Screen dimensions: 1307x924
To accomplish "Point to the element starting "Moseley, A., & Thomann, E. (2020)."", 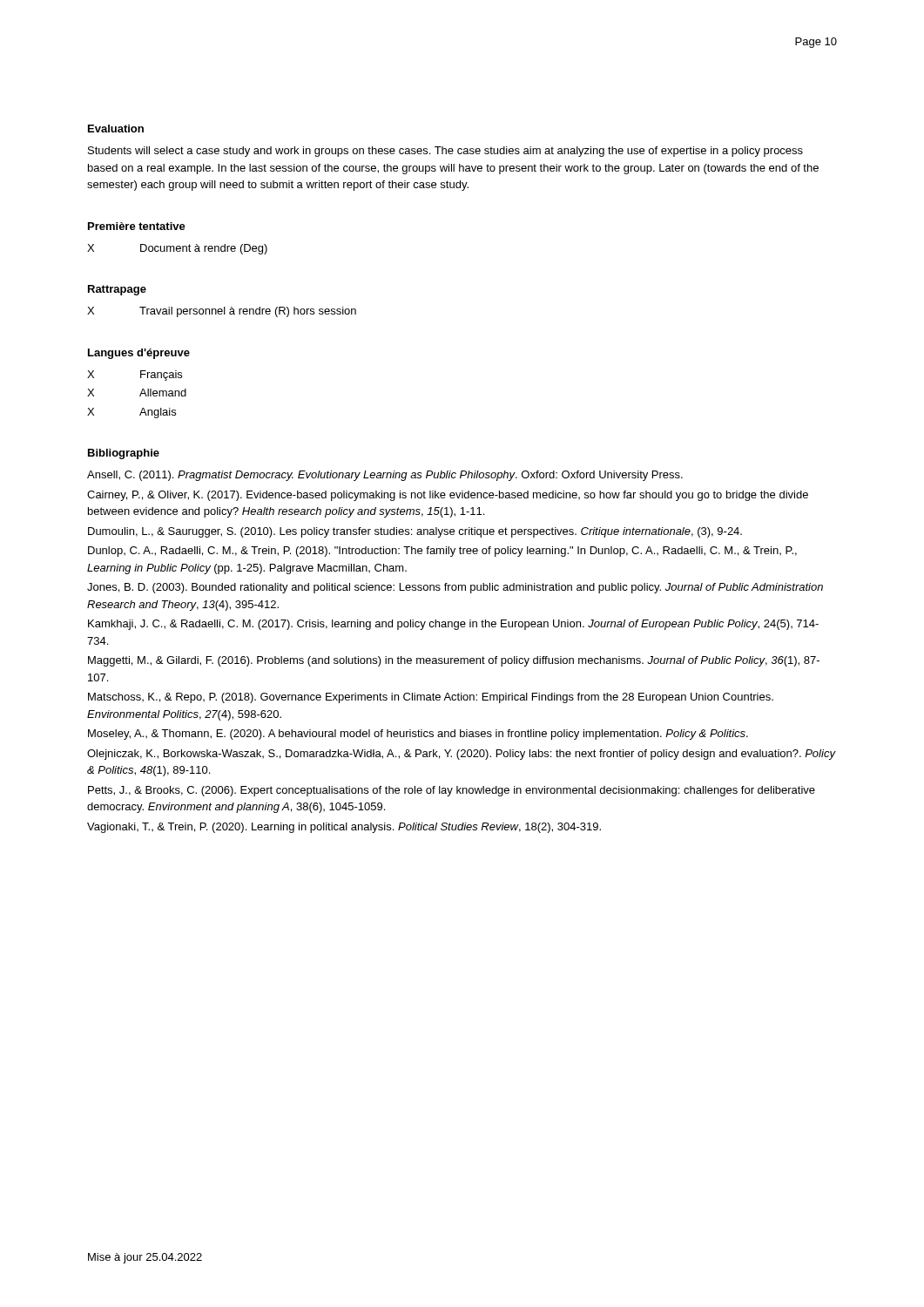I will coord(418,733).
